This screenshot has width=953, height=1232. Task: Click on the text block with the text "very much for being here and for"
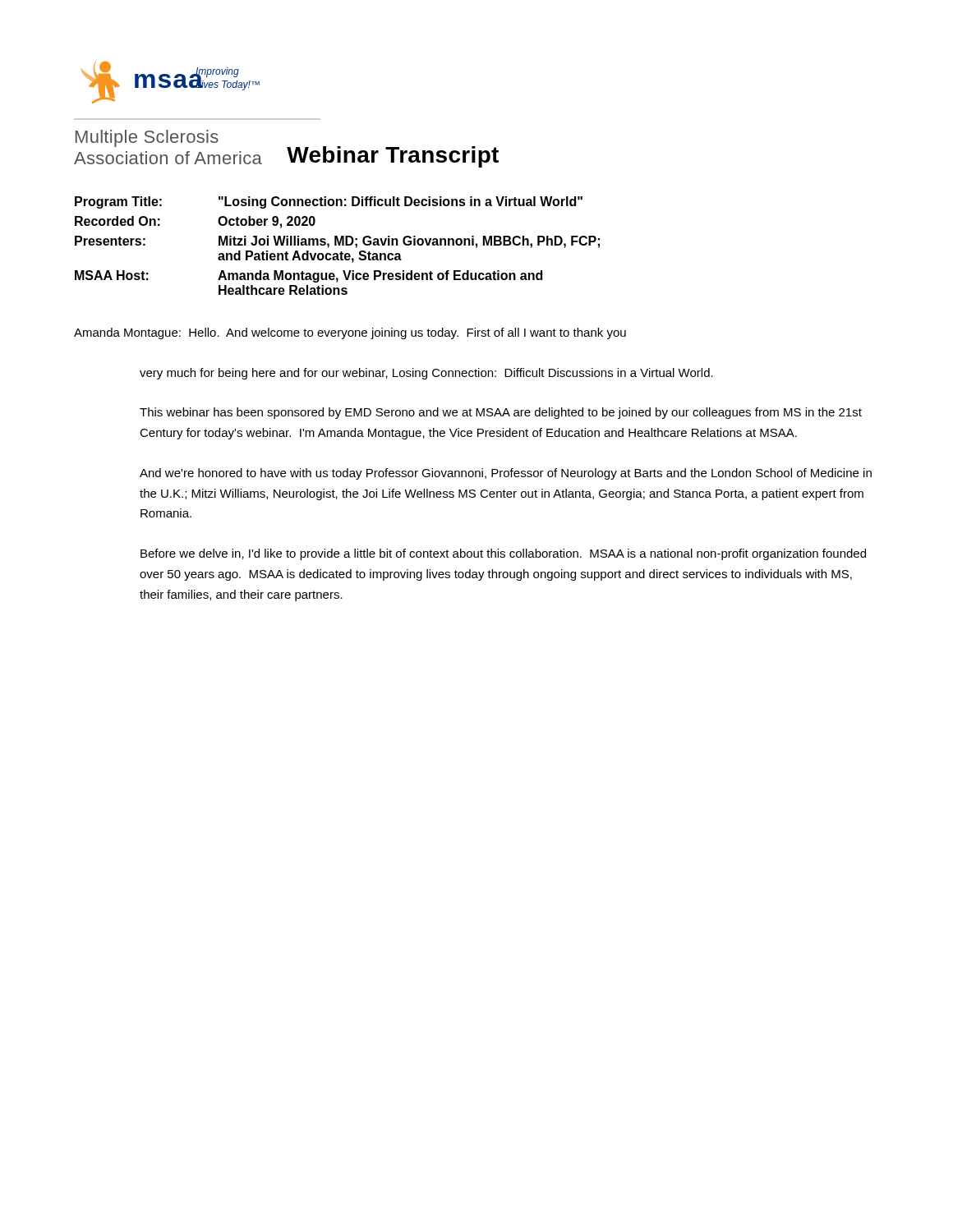(x=427, y=372)
